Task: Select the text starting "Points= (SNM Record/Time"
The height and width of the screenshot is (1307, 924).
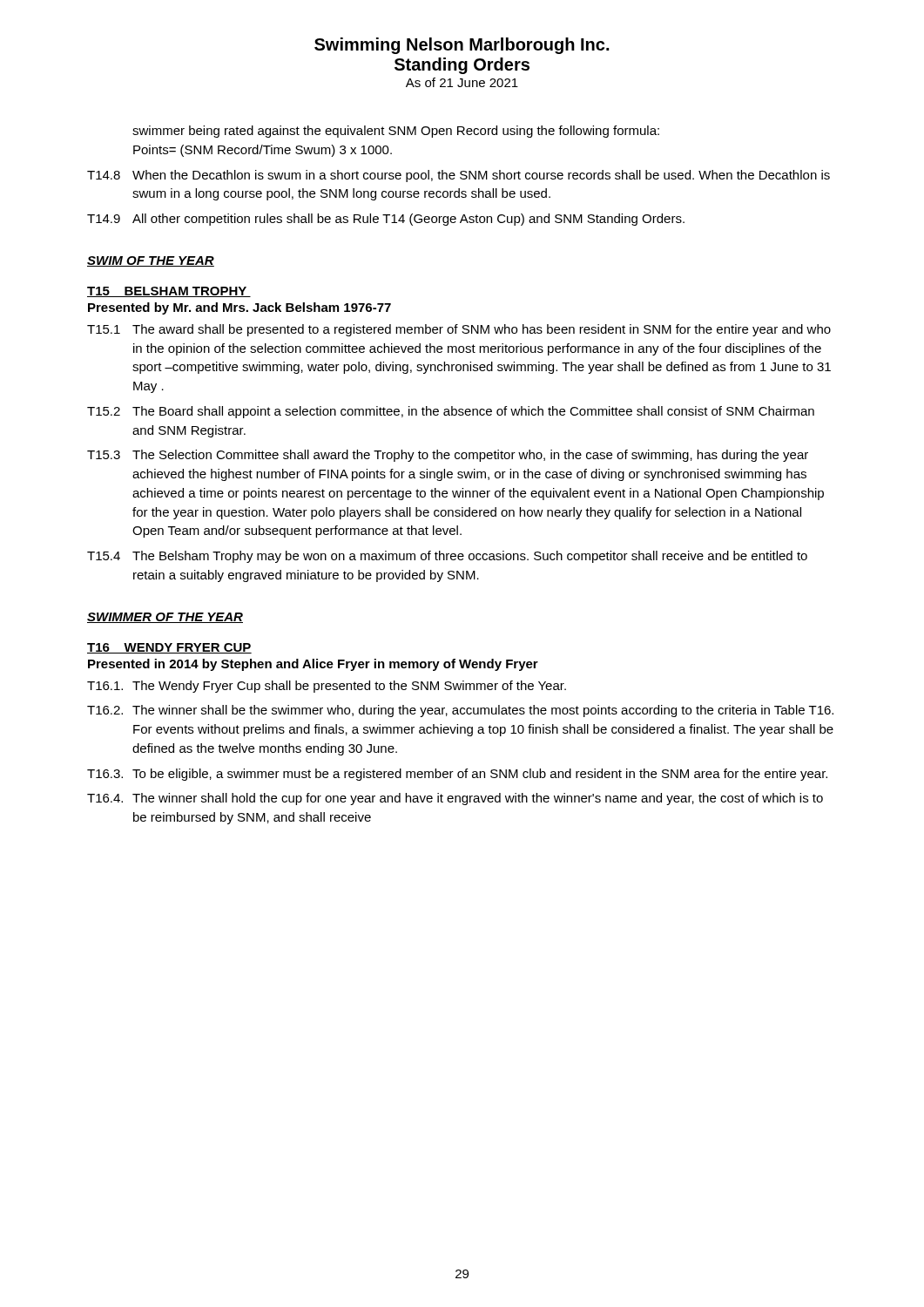Action: pos(263,149)
